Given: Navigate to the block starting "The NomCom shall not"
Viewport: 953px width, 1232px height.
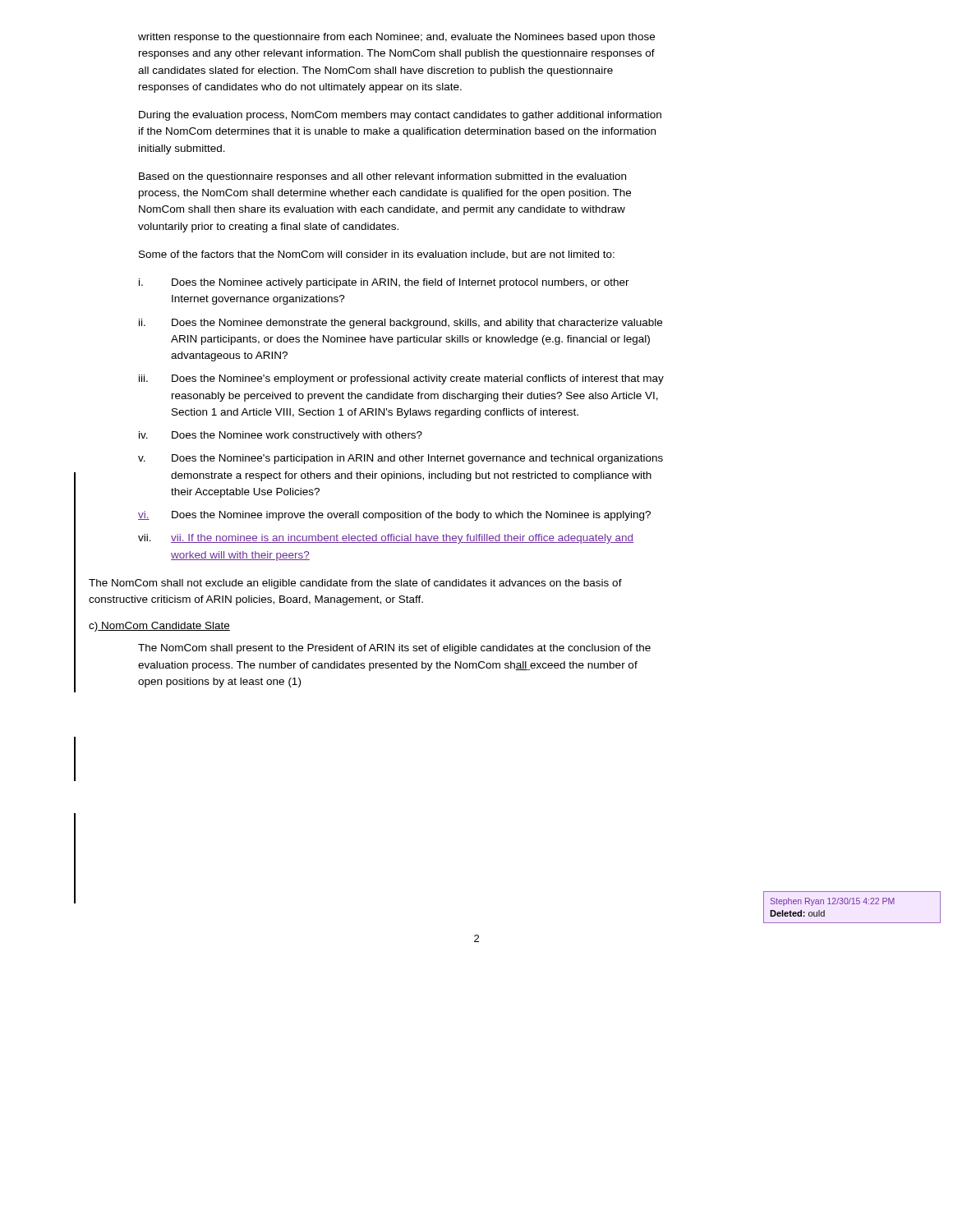Looking at the screenshot, I should tap(355, 591).
